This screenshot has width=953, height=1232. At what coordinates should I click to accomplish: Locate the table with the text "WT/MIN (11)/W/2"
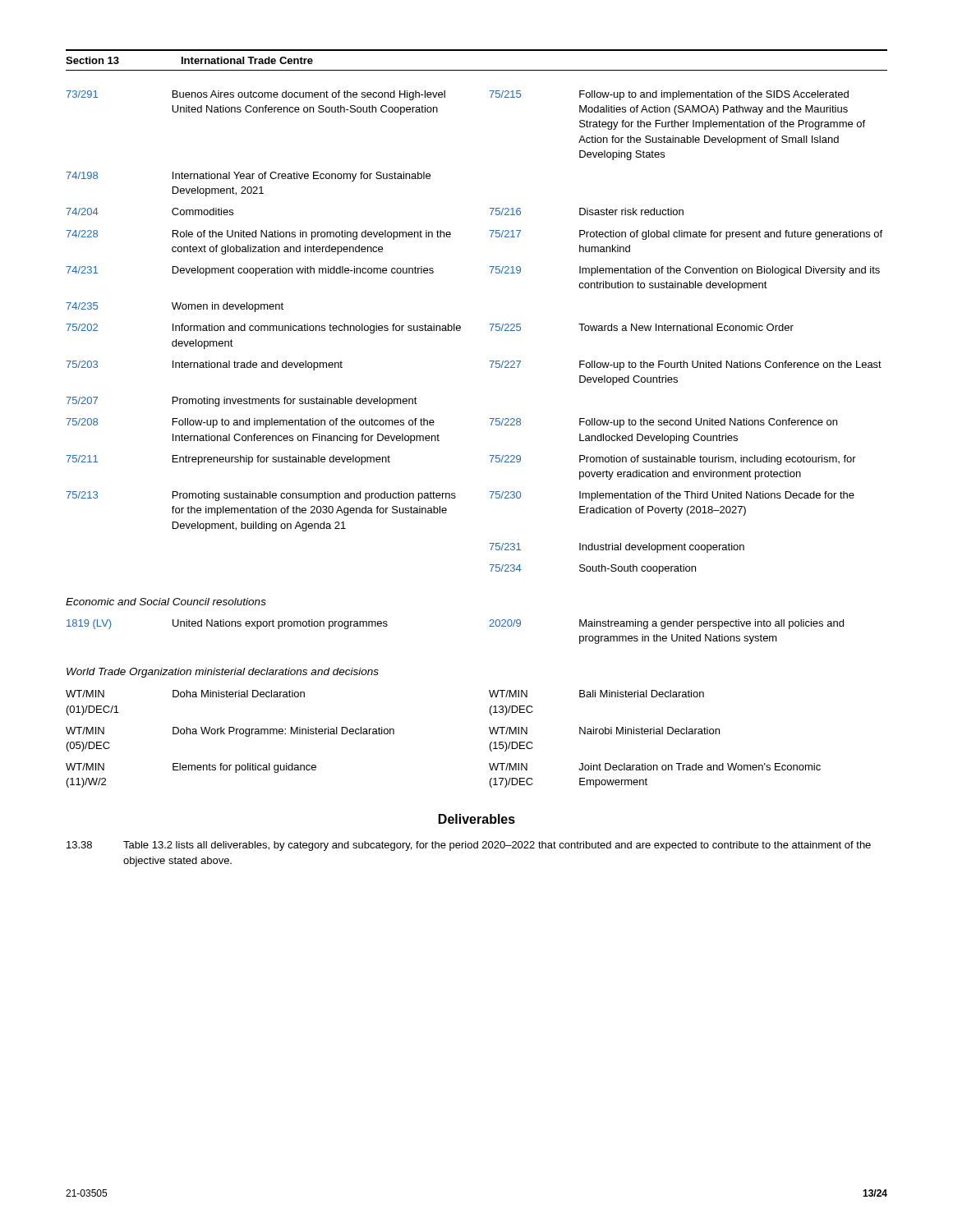tap(476, 739)
